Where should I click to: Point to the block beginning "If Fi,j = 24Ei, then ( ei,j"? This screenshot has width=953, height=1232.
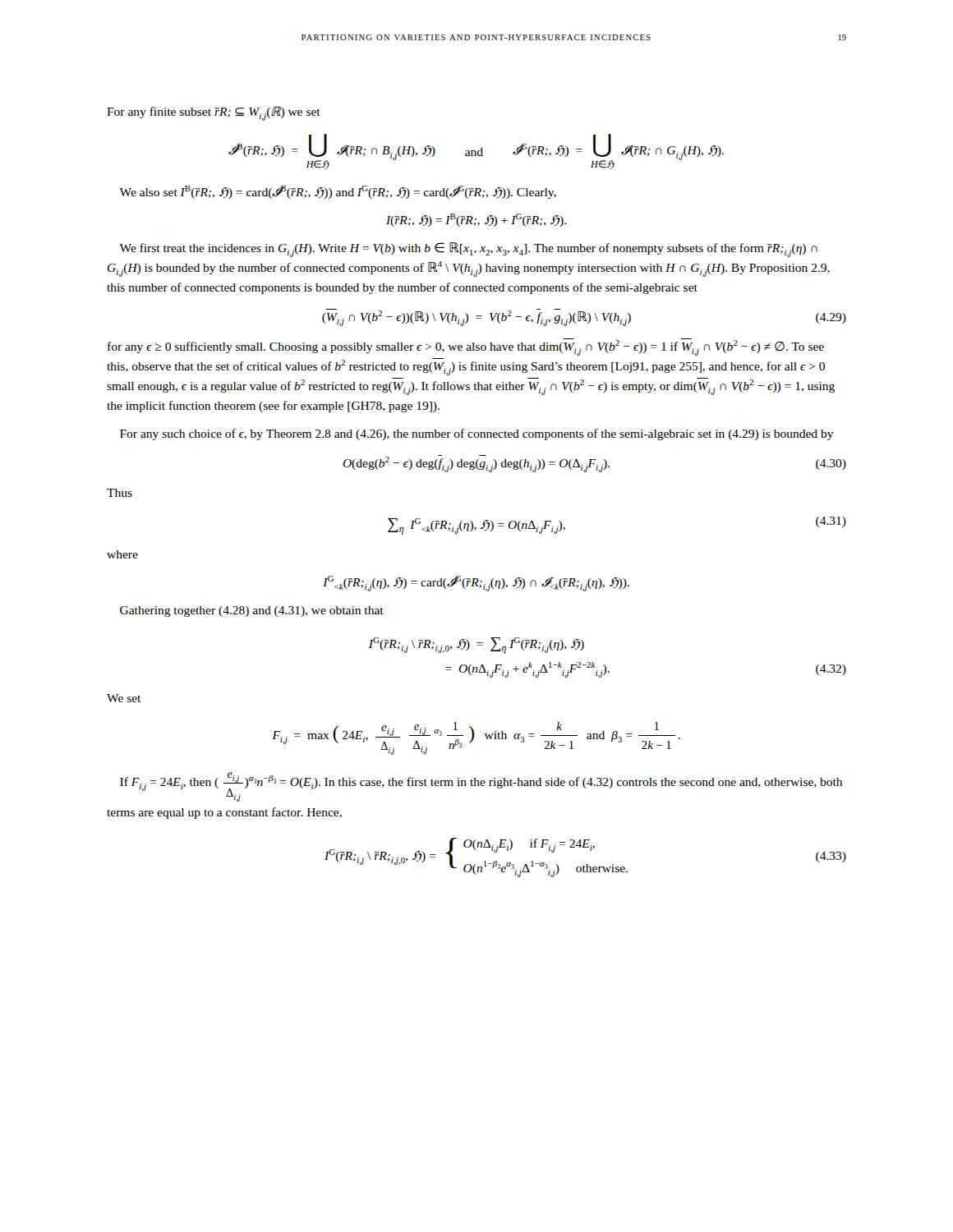475,792
